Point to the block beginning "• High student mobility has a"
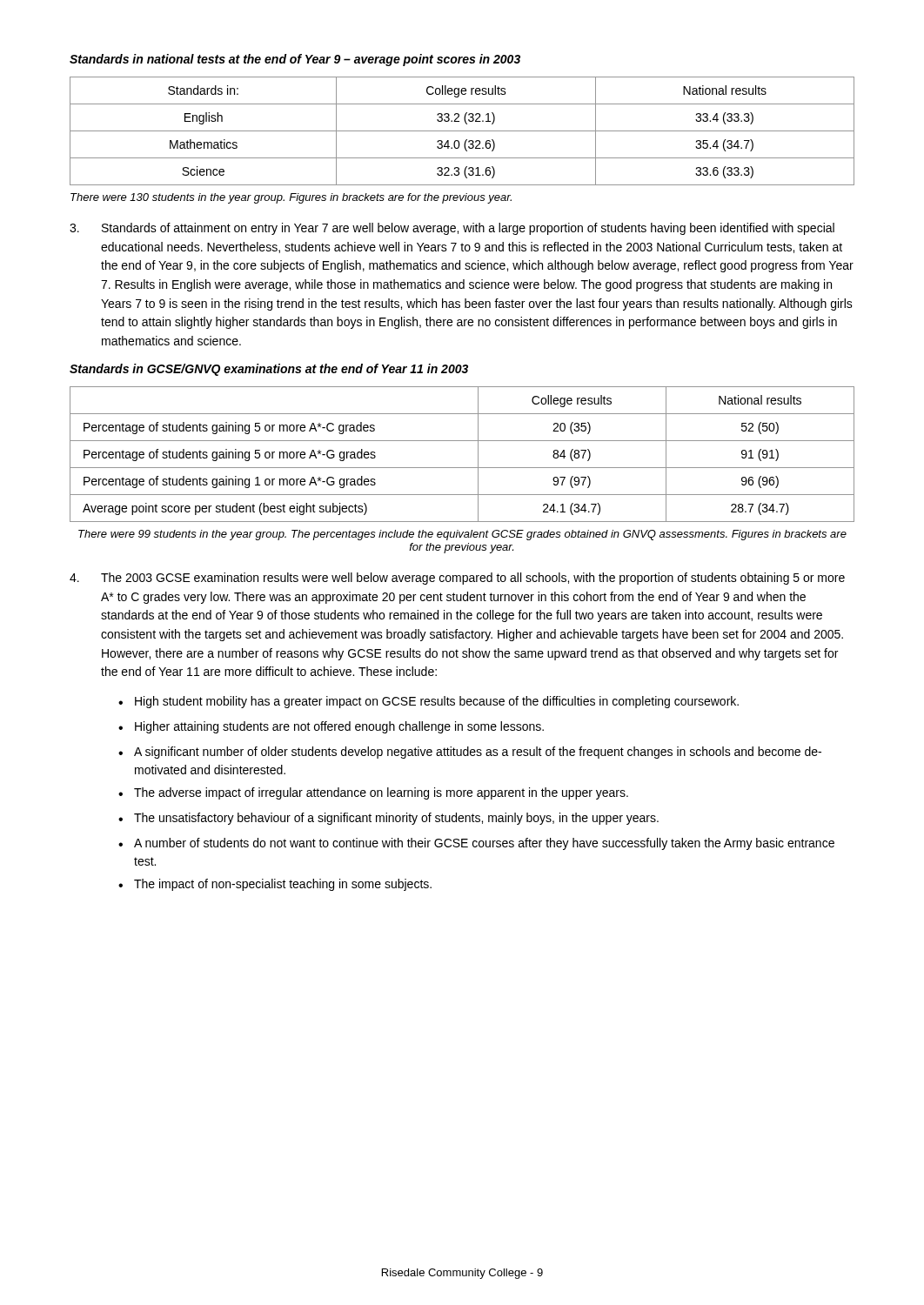Viewport: 924px width, 1305px height. (486, 703)
